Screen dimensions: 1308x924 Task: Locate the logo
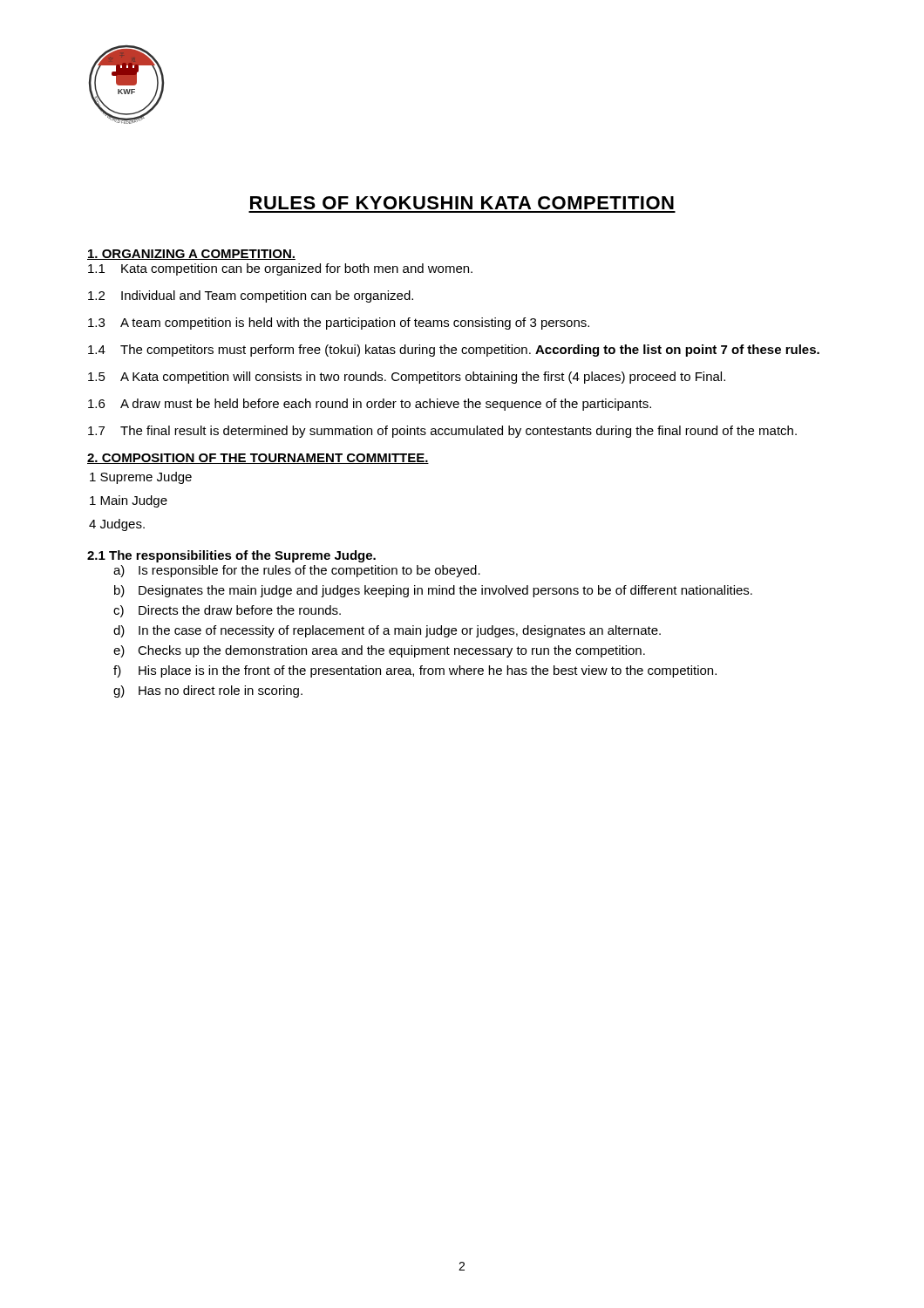pos(126,86)
